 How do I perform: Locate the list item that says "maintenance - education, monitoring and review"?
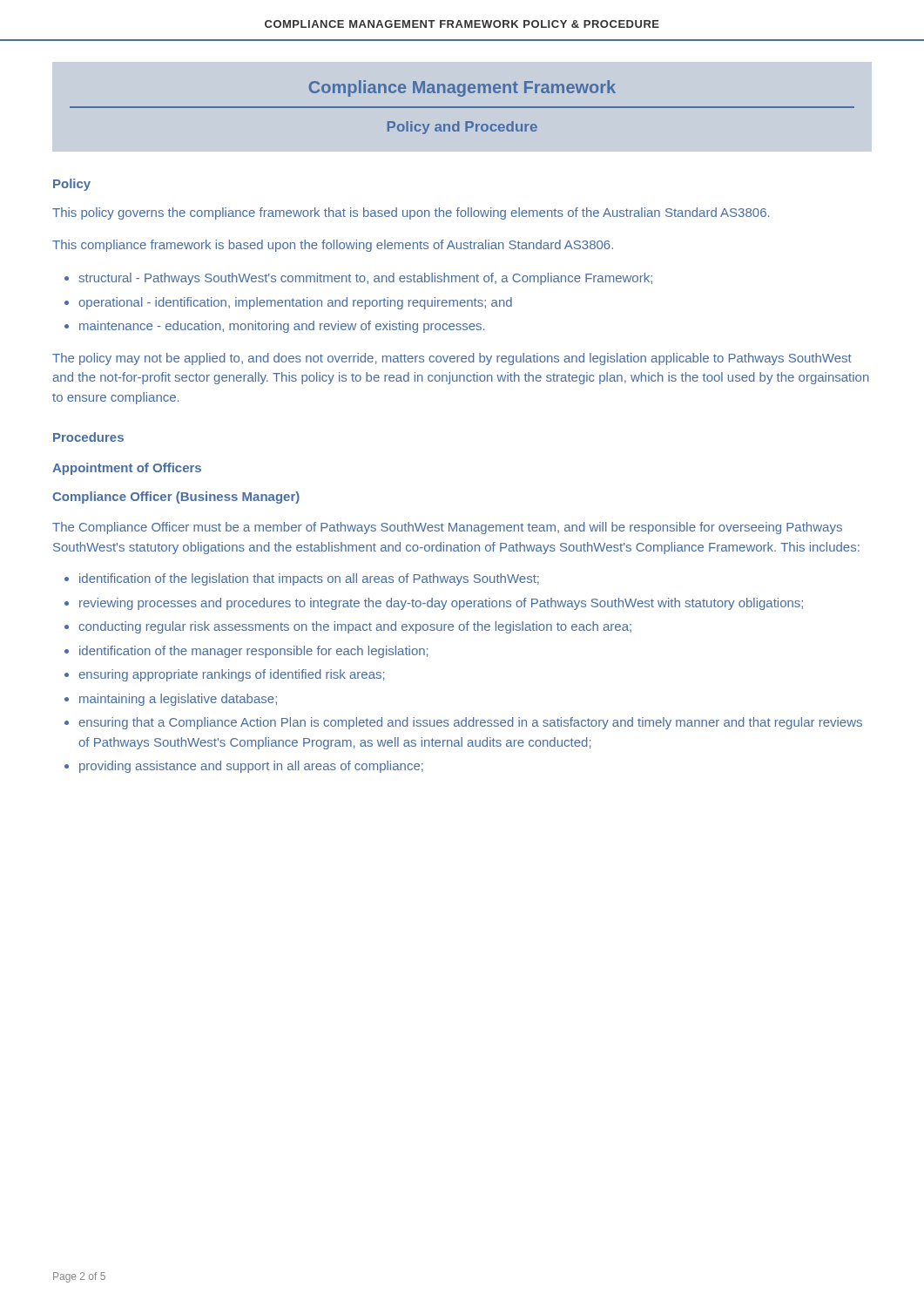(x=282, y=325)
